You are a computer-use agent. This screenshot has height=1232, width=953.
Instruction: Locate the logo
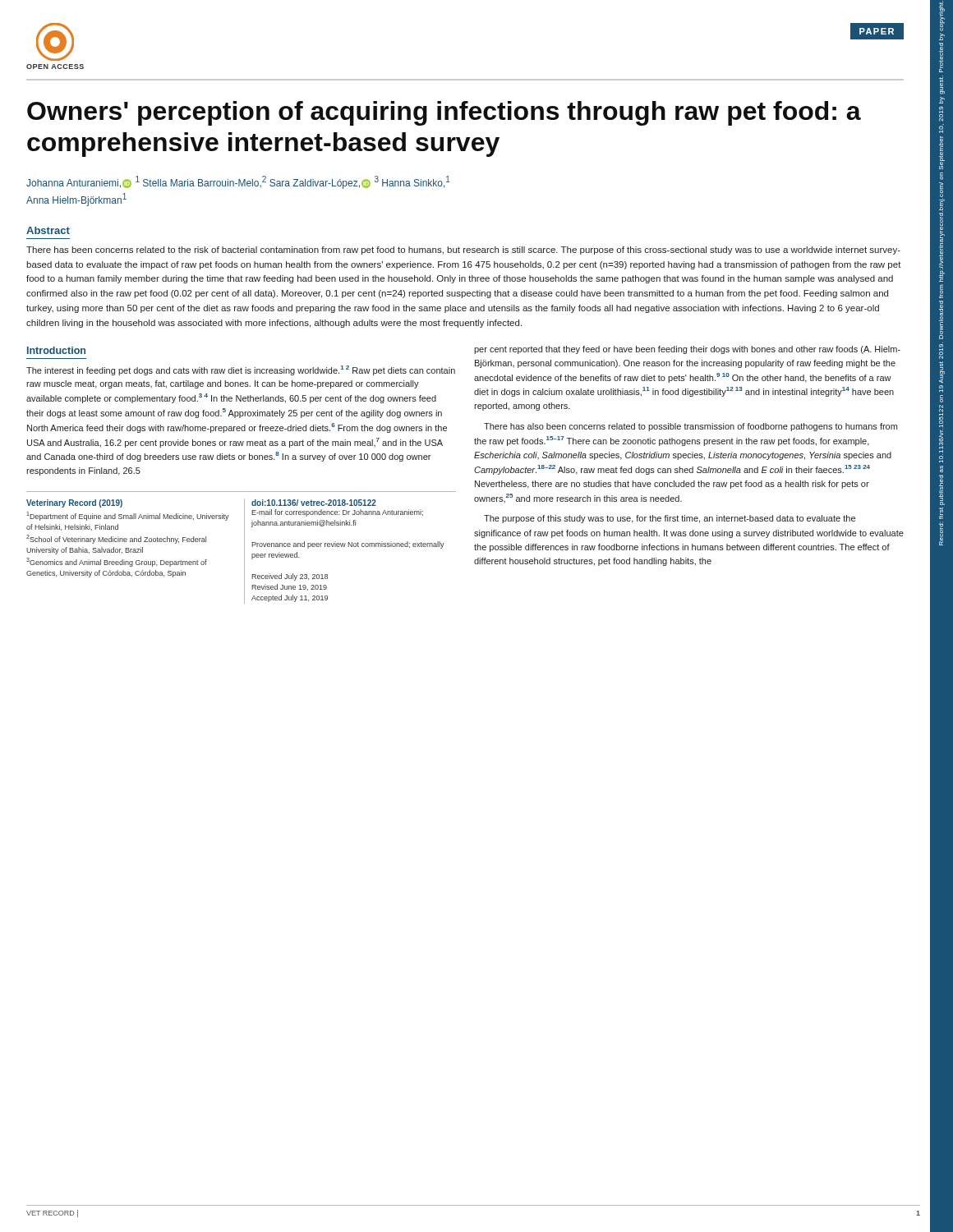pyautogui.click(x=55, y=47)
